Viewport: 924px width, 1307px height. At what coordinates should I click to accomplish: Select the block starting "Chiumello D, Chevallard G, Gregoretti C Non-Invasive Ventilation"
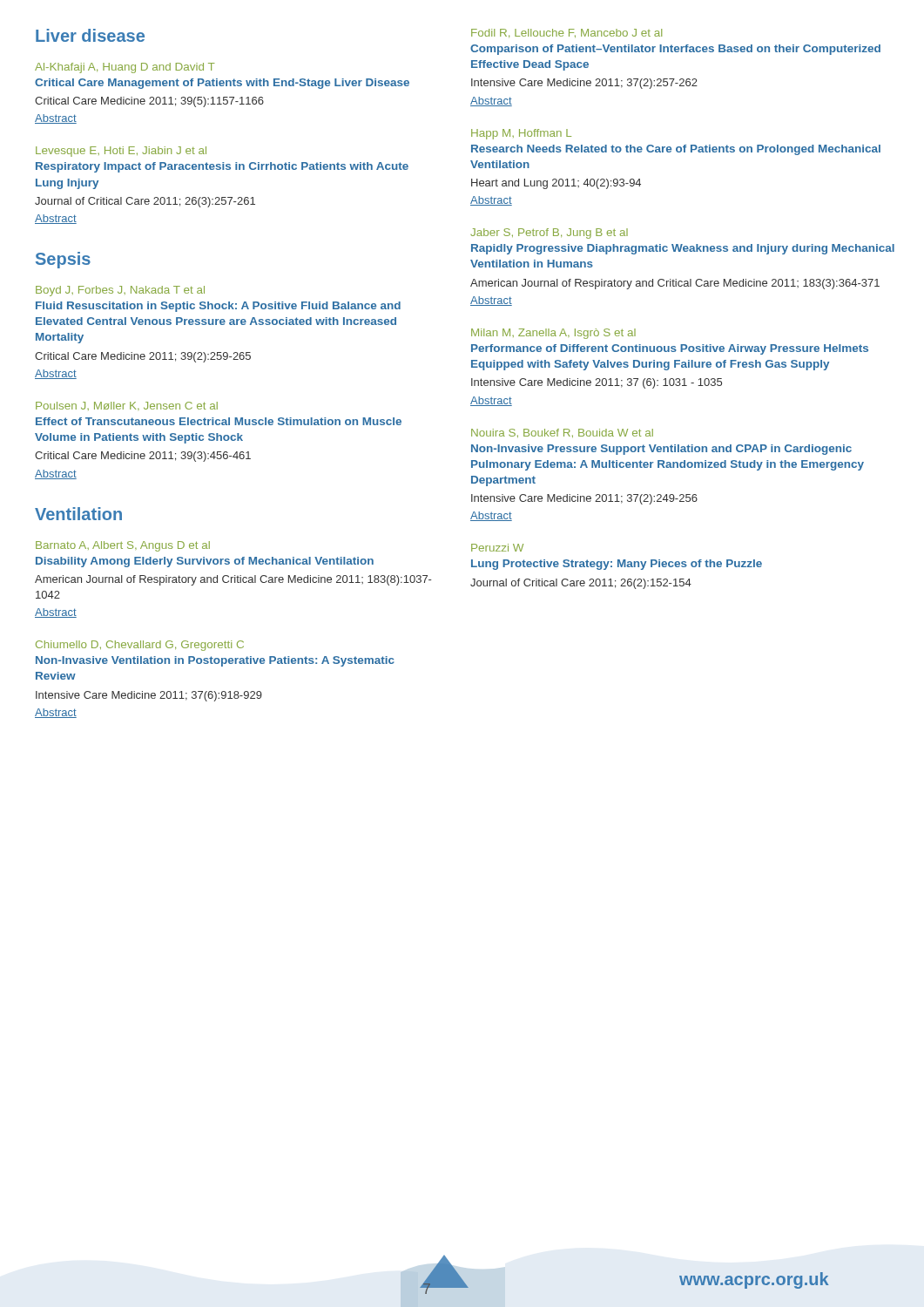(x=140, y=646)
